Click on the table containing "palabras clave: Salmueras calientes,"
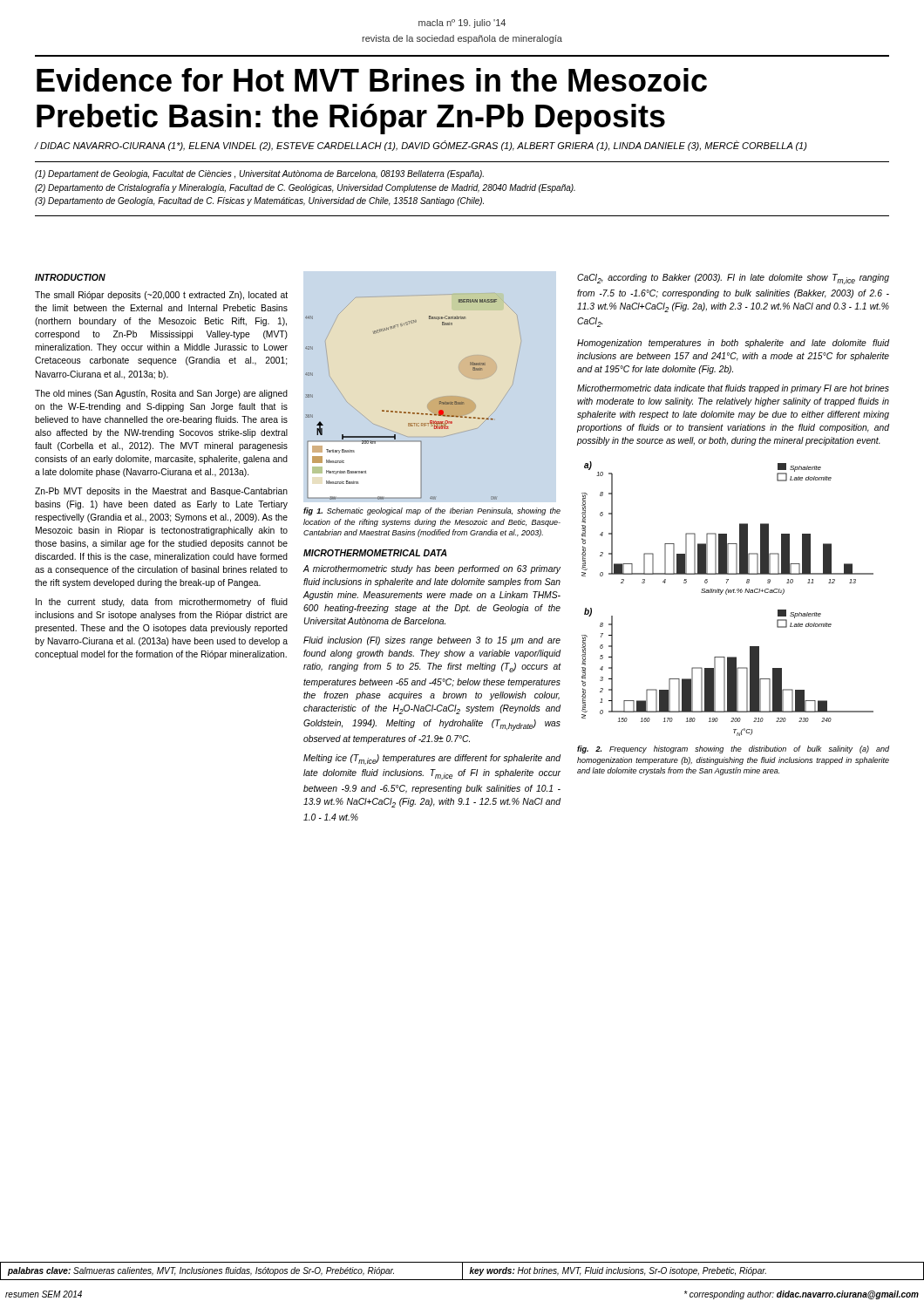The width and height of the screenshot is (924, 1308). pyautogui.click(x=462, y=1271)
